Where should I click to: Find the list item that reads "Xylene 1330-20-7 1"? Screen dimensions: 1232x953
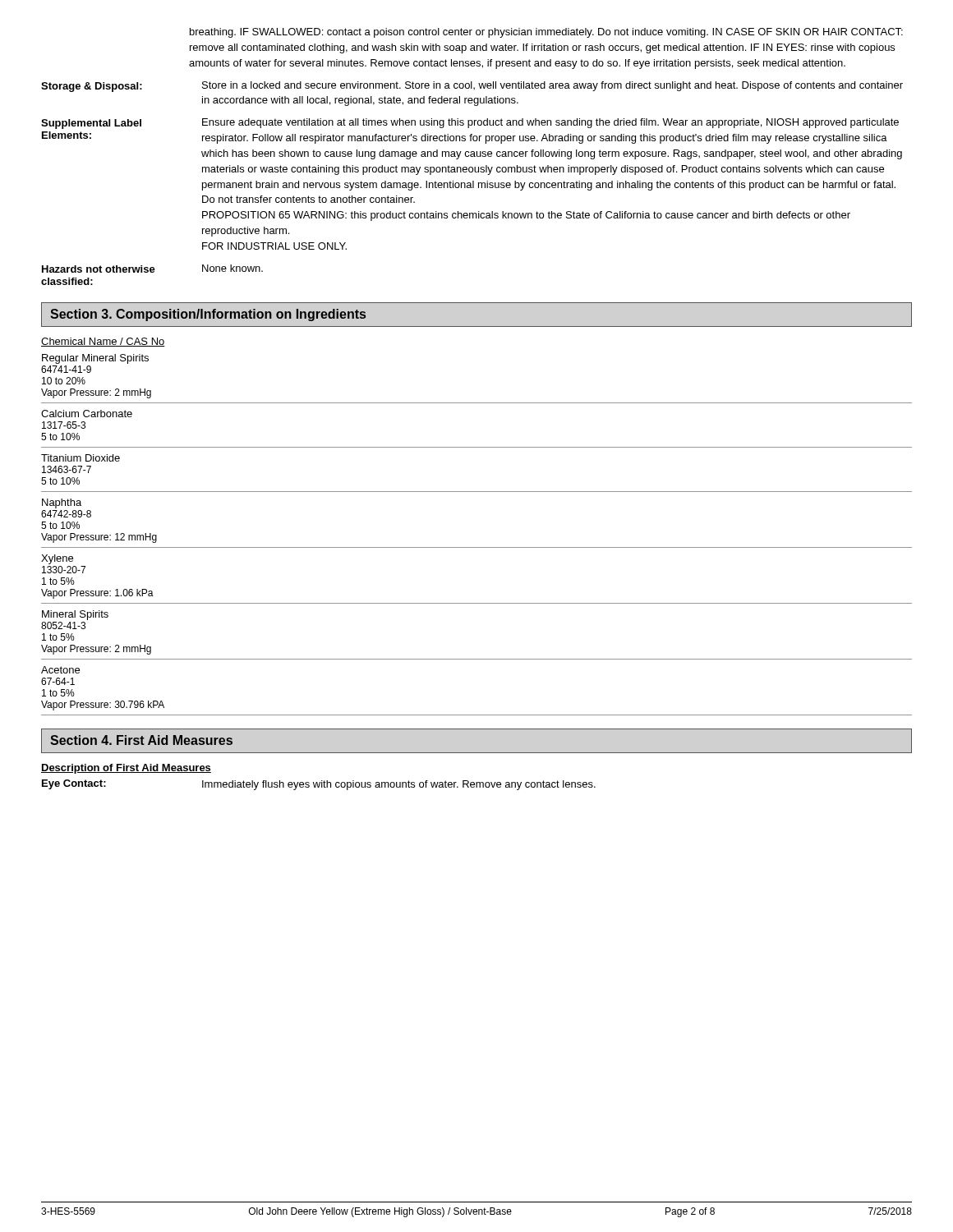point(57,559)
